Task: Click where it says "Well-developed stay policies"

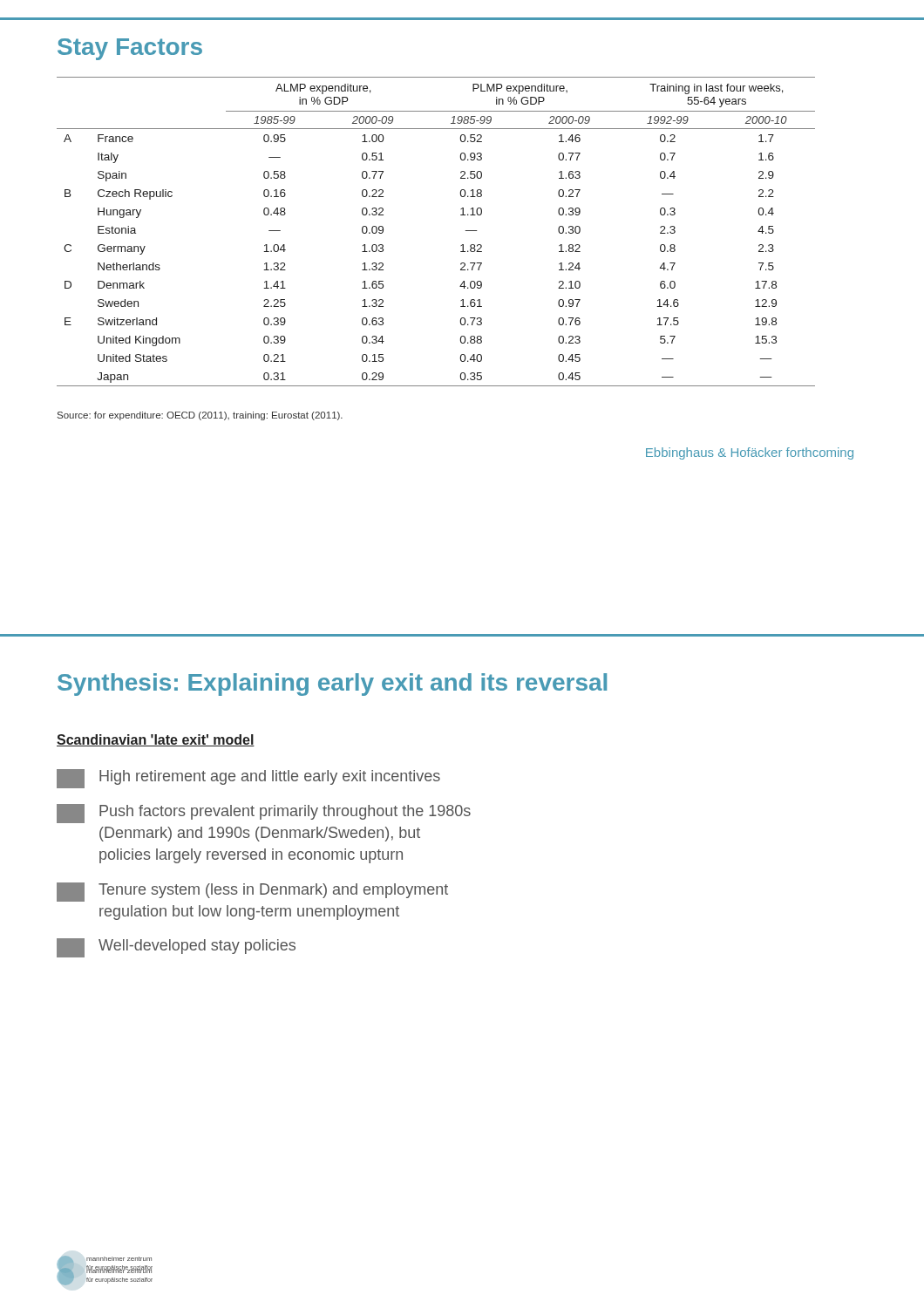Action: (x=176, y=946)
